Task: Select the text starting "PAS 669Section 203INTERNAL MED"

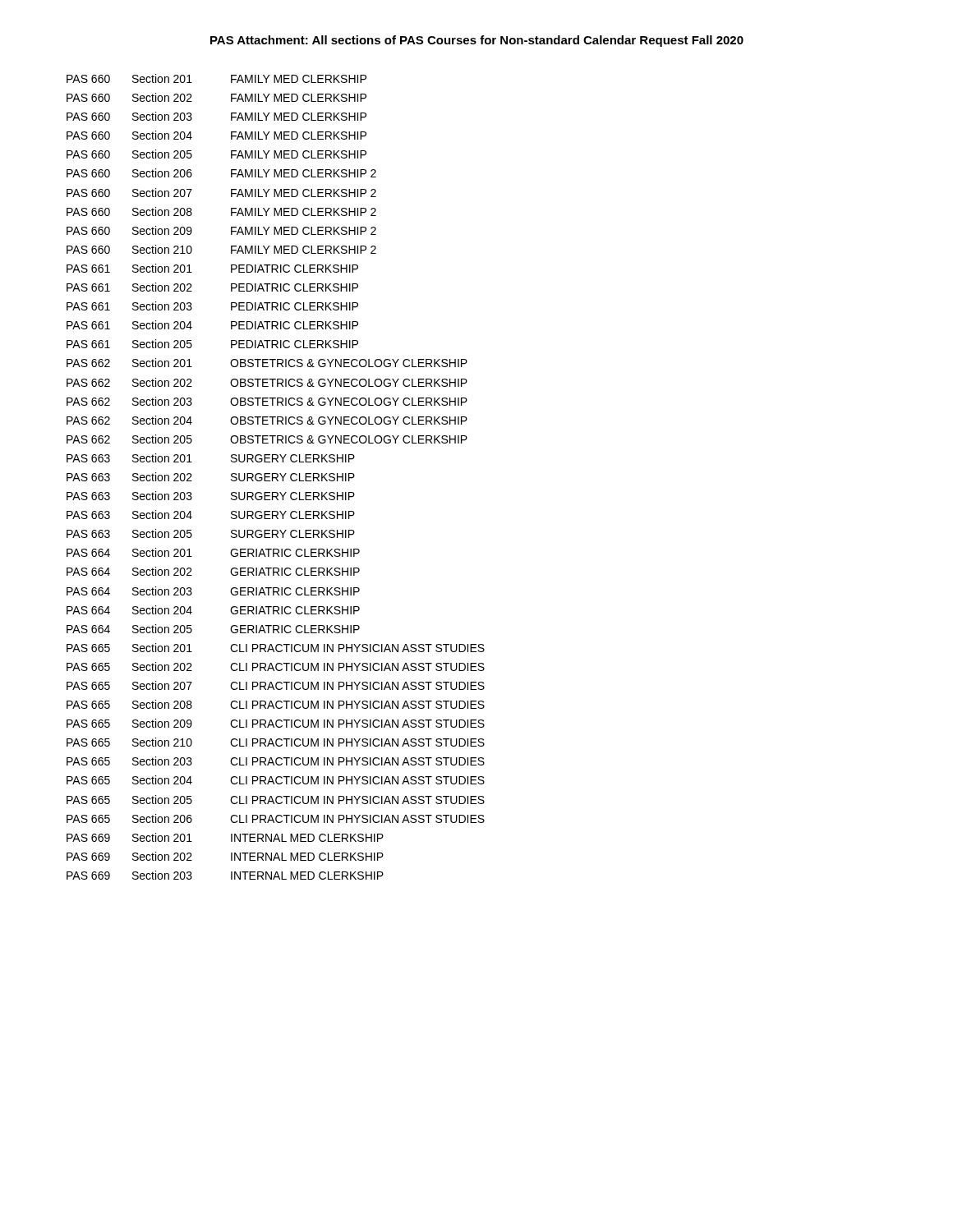Action: (94, 874)
